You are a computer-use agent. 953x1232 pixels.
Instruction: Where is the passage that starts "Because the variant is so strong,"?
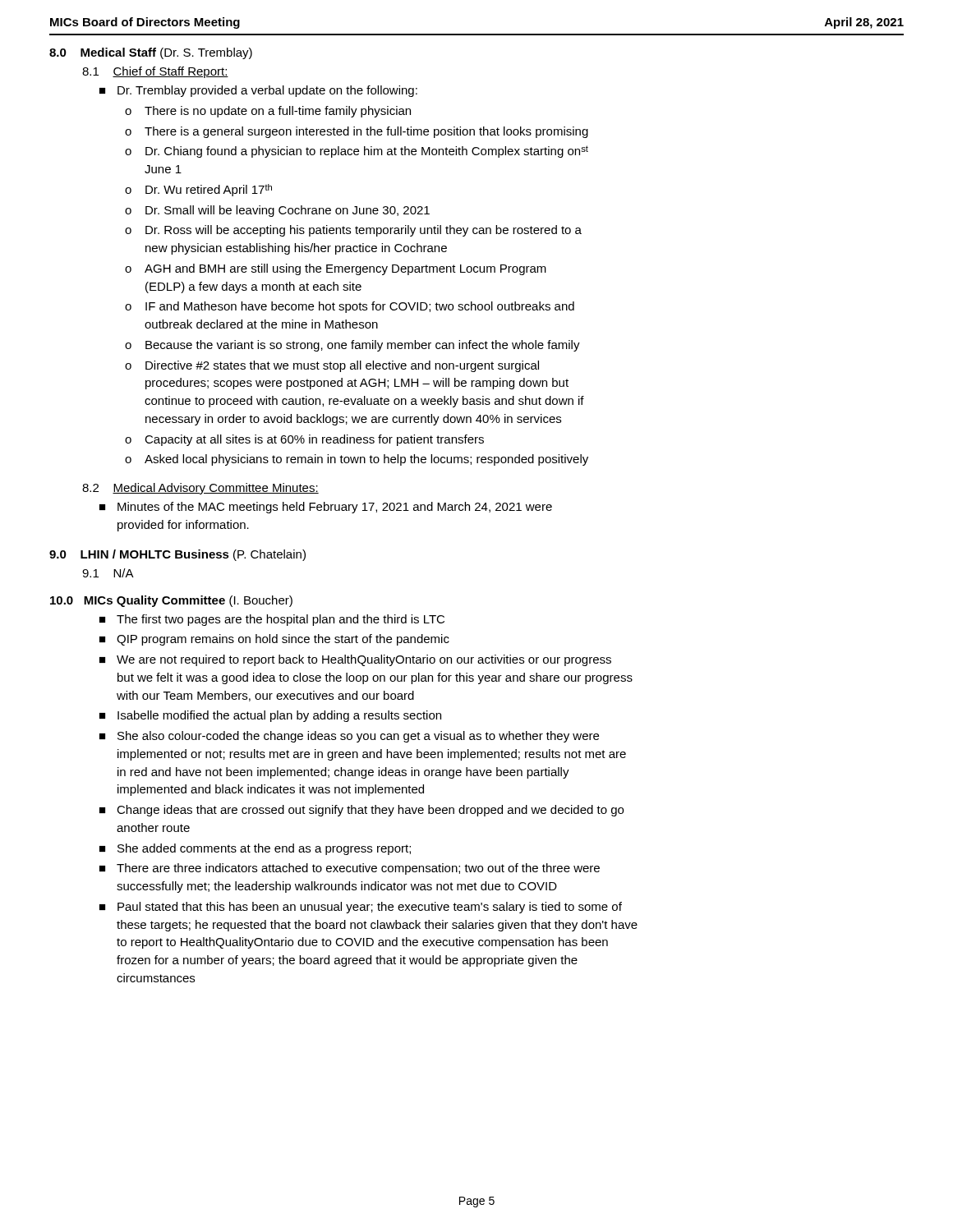pyautogui.click(x=362, y=344)
